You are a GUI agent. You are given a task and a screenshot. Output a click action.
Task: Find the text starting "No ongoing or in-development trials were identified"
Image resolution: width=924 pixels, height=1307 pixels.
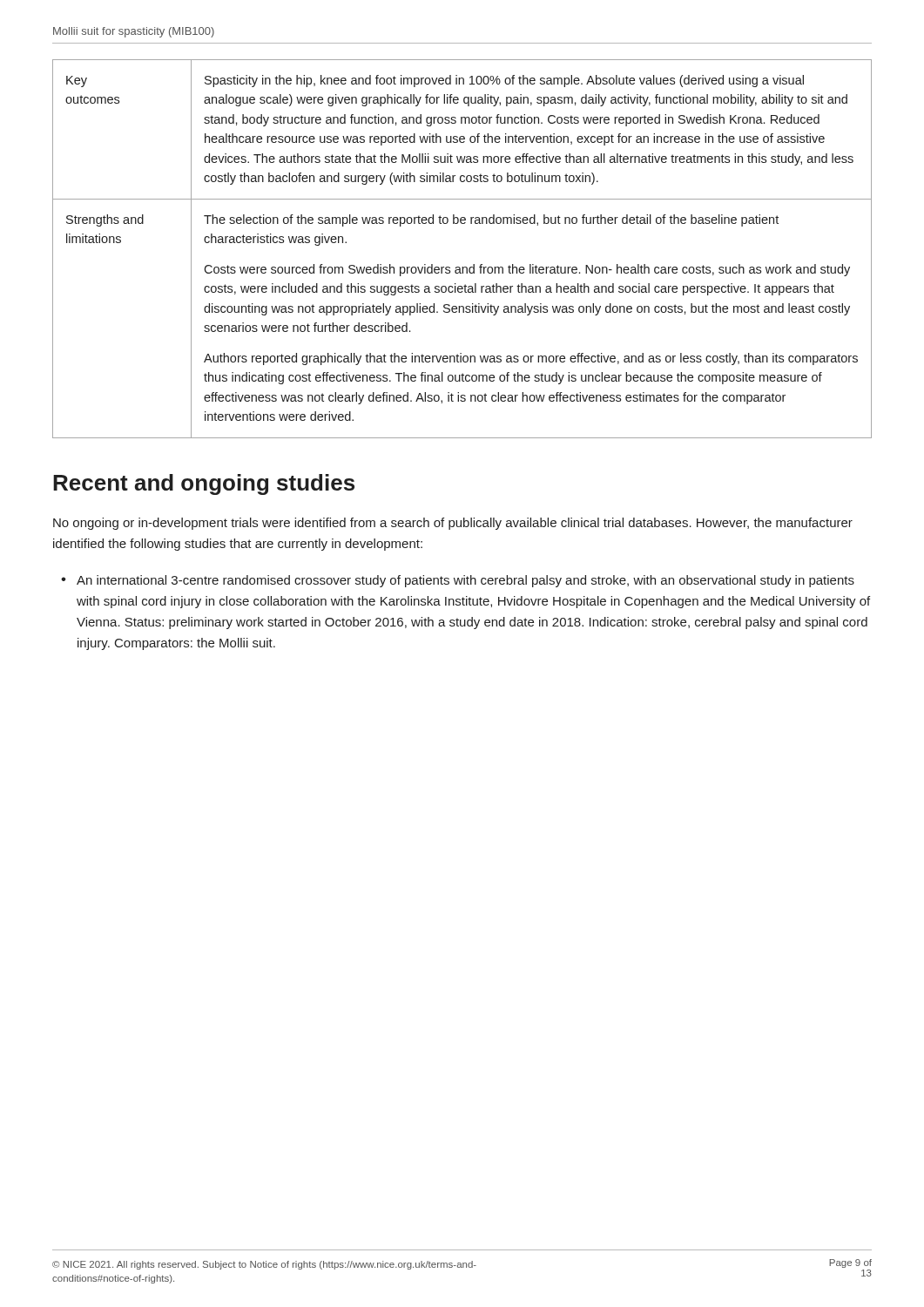[x=452, y=533]
